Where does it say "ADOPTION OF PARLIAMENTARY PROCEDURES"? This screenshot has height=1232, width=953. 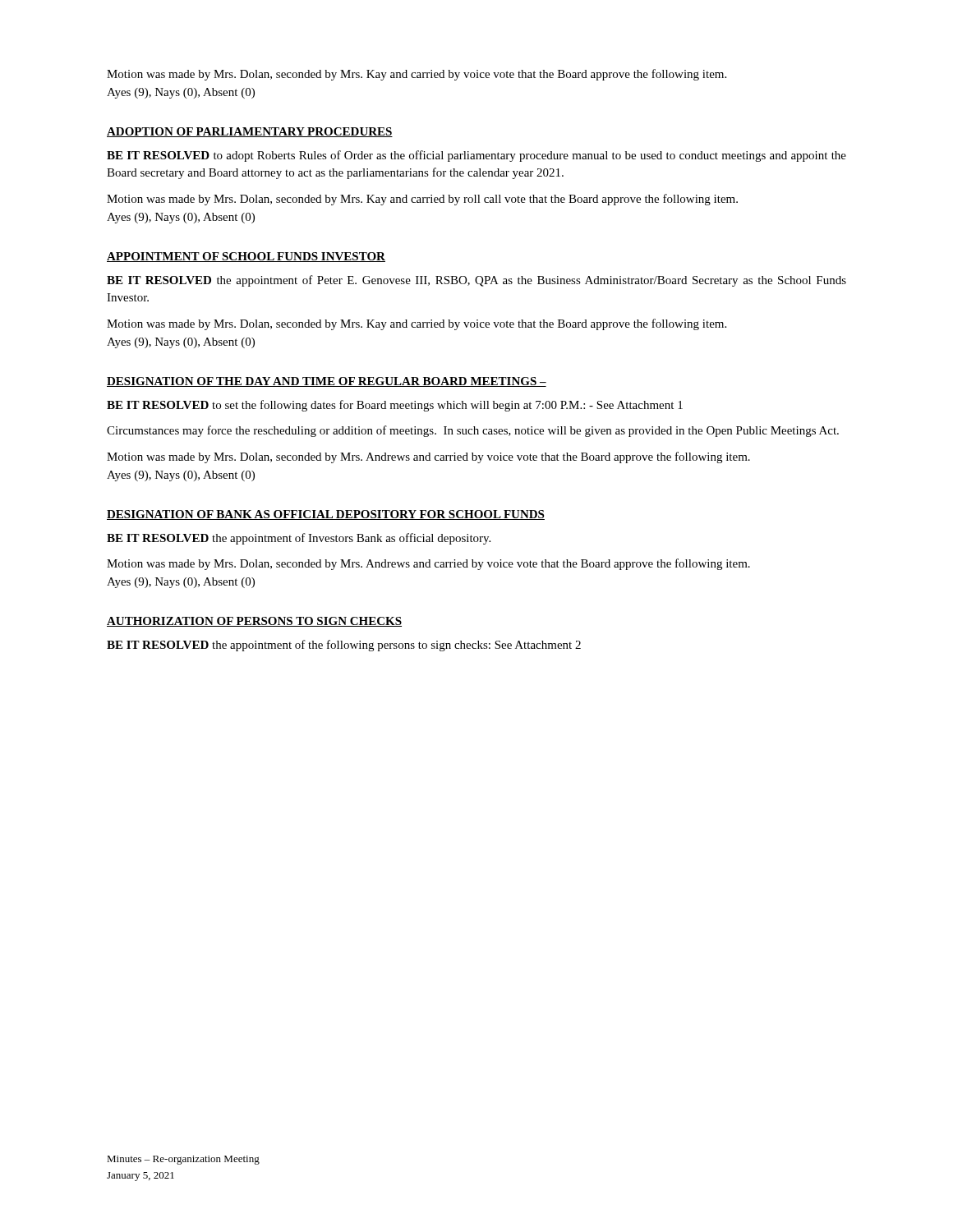[250, 131]
